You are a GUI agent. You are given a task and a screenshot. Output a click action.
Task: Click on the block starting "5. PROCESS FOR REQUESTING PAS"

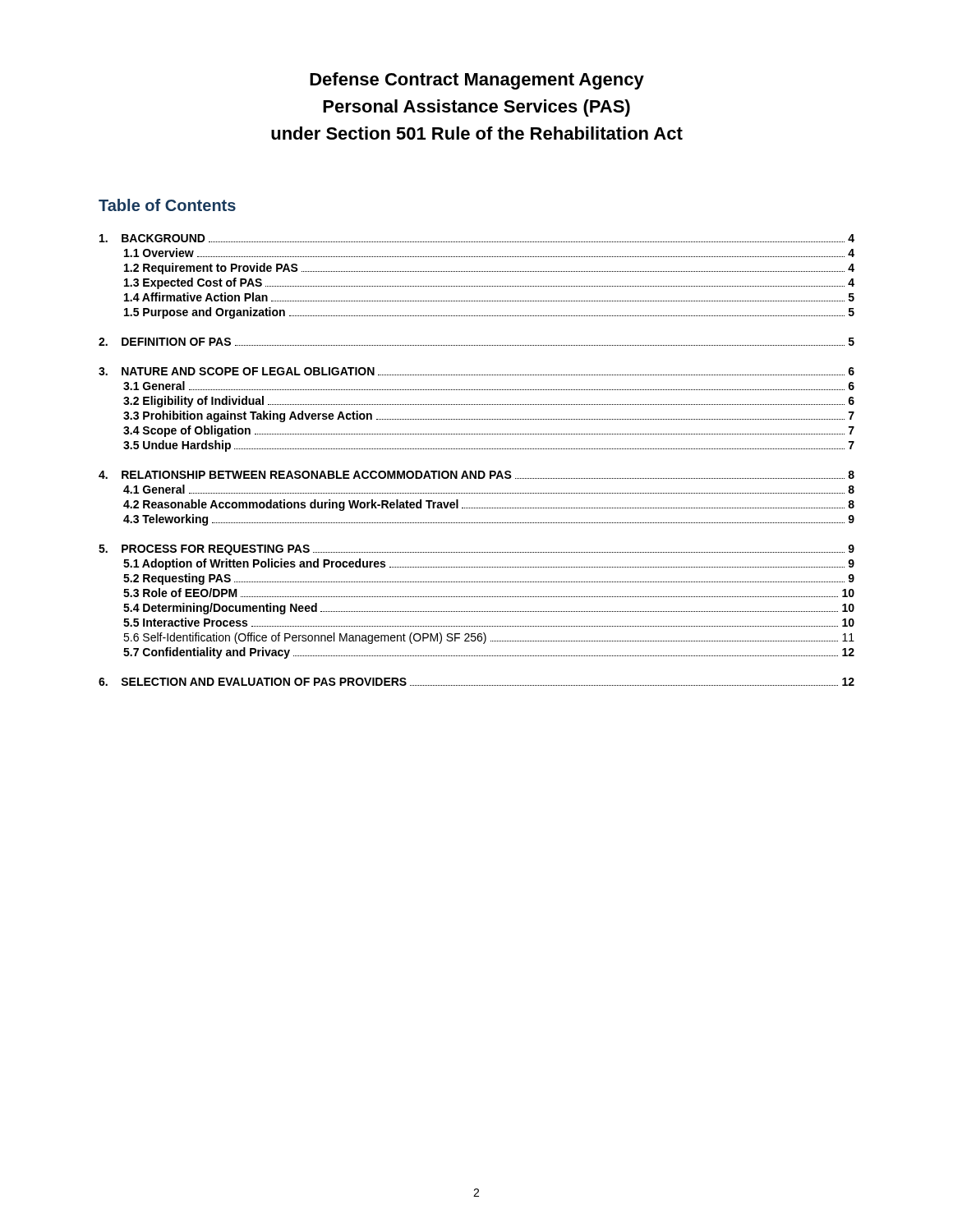tap(476, 549)
